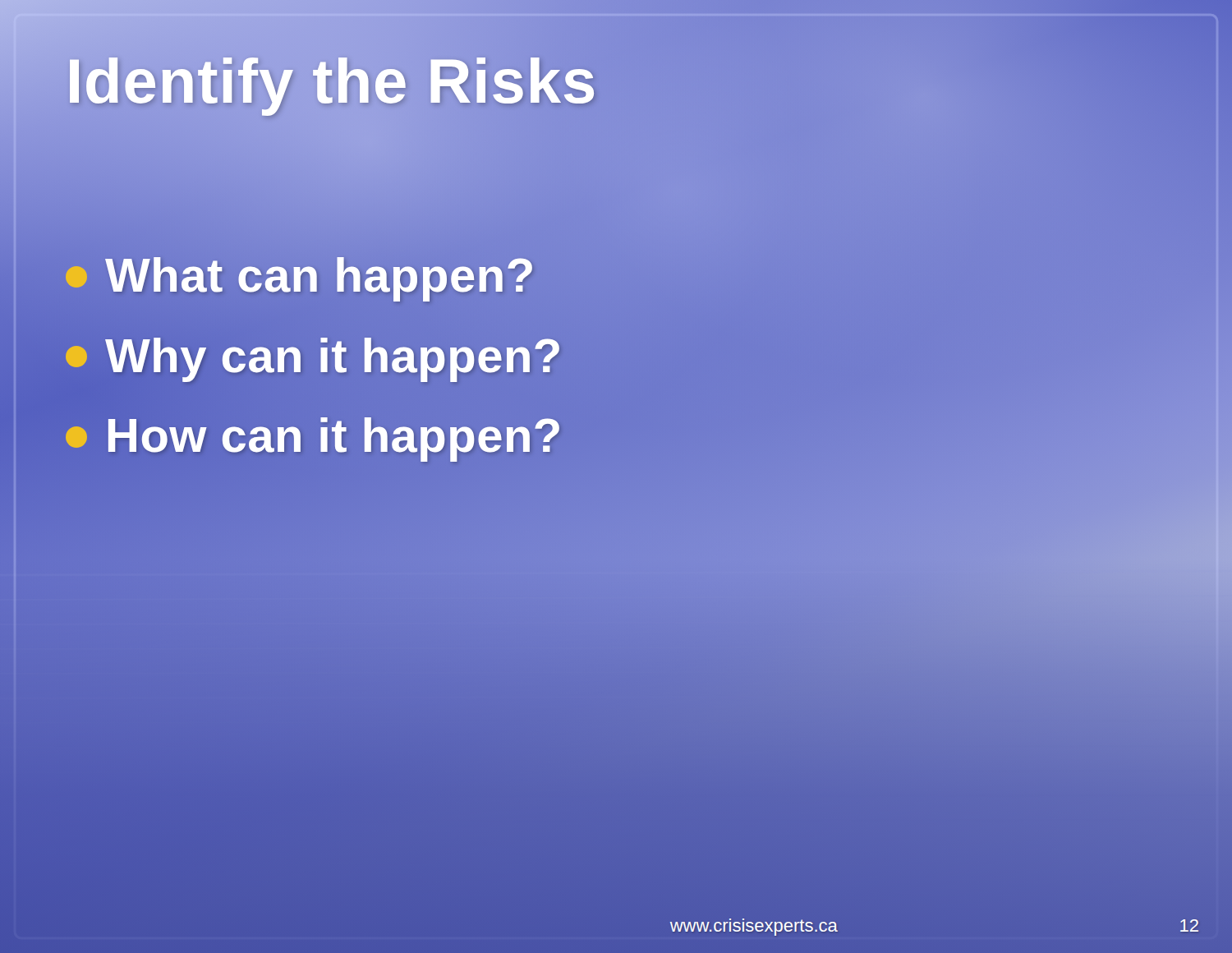
Task: Navigate to the region starting "How can it happen?"
Action: (x=314, y=435)
